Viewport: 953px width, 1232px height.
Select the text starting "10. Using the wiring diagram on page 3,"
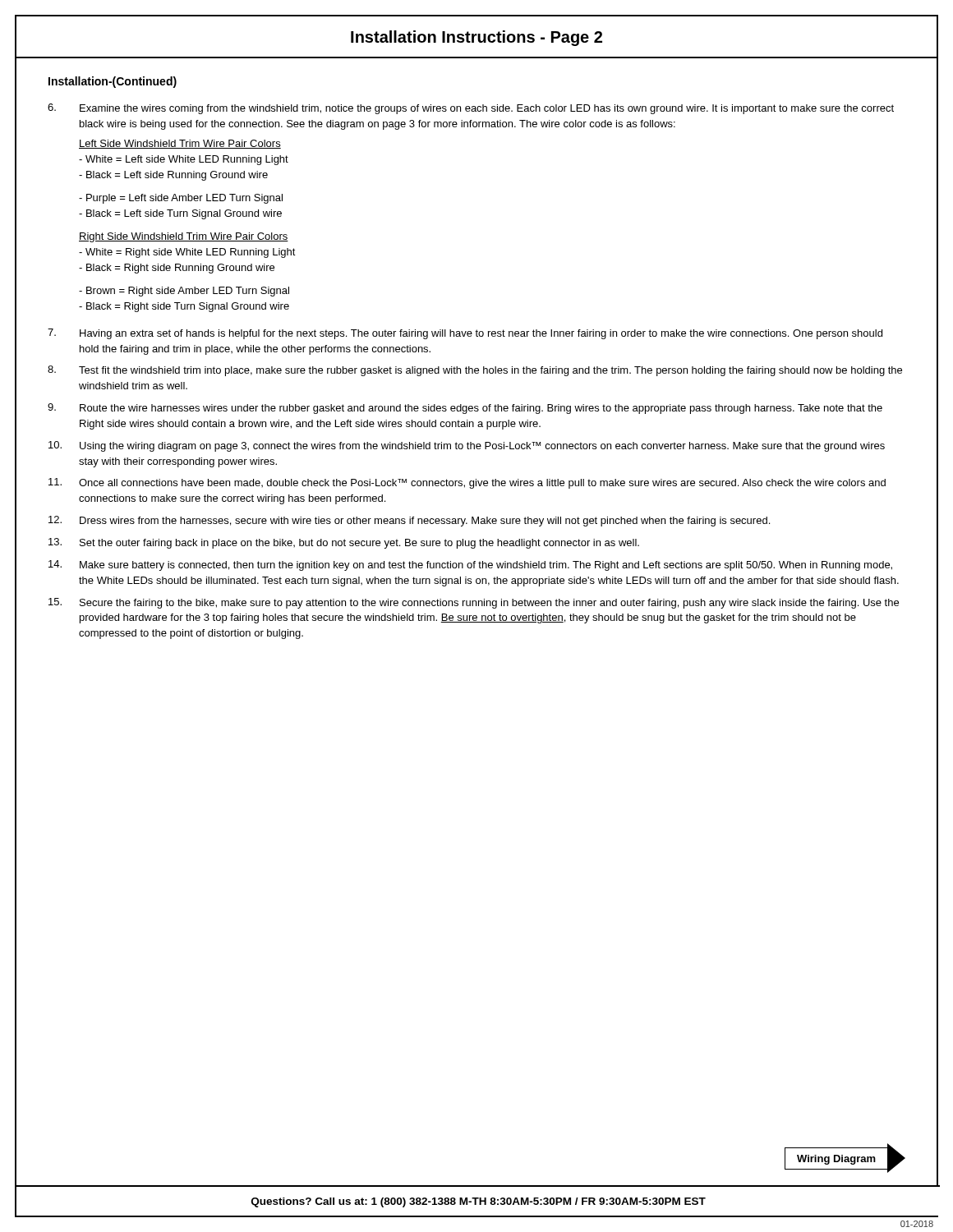pyautogui.click(x=476, y=454)
